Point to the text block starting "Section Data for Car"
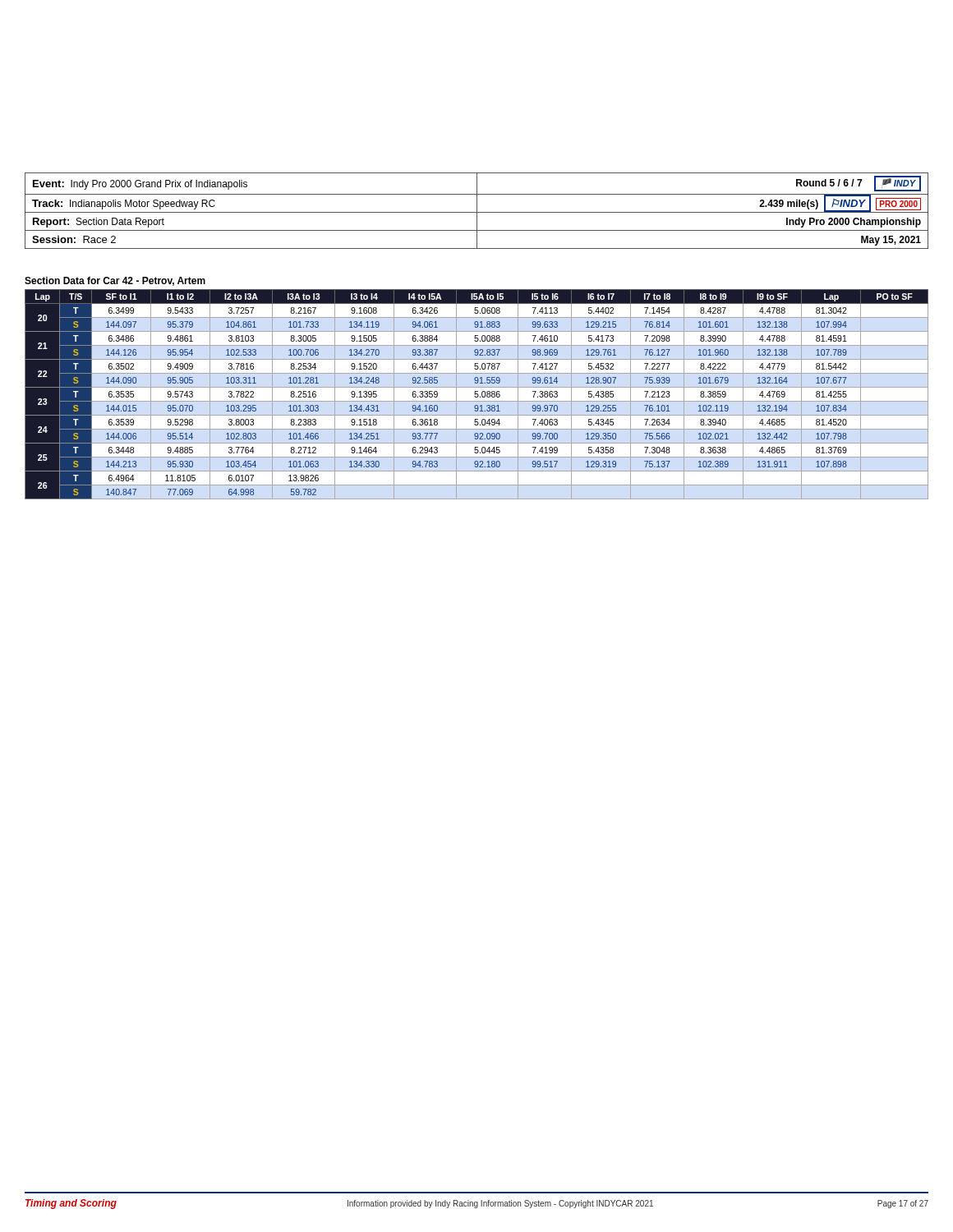The image size is (953, 1232). 115,281
